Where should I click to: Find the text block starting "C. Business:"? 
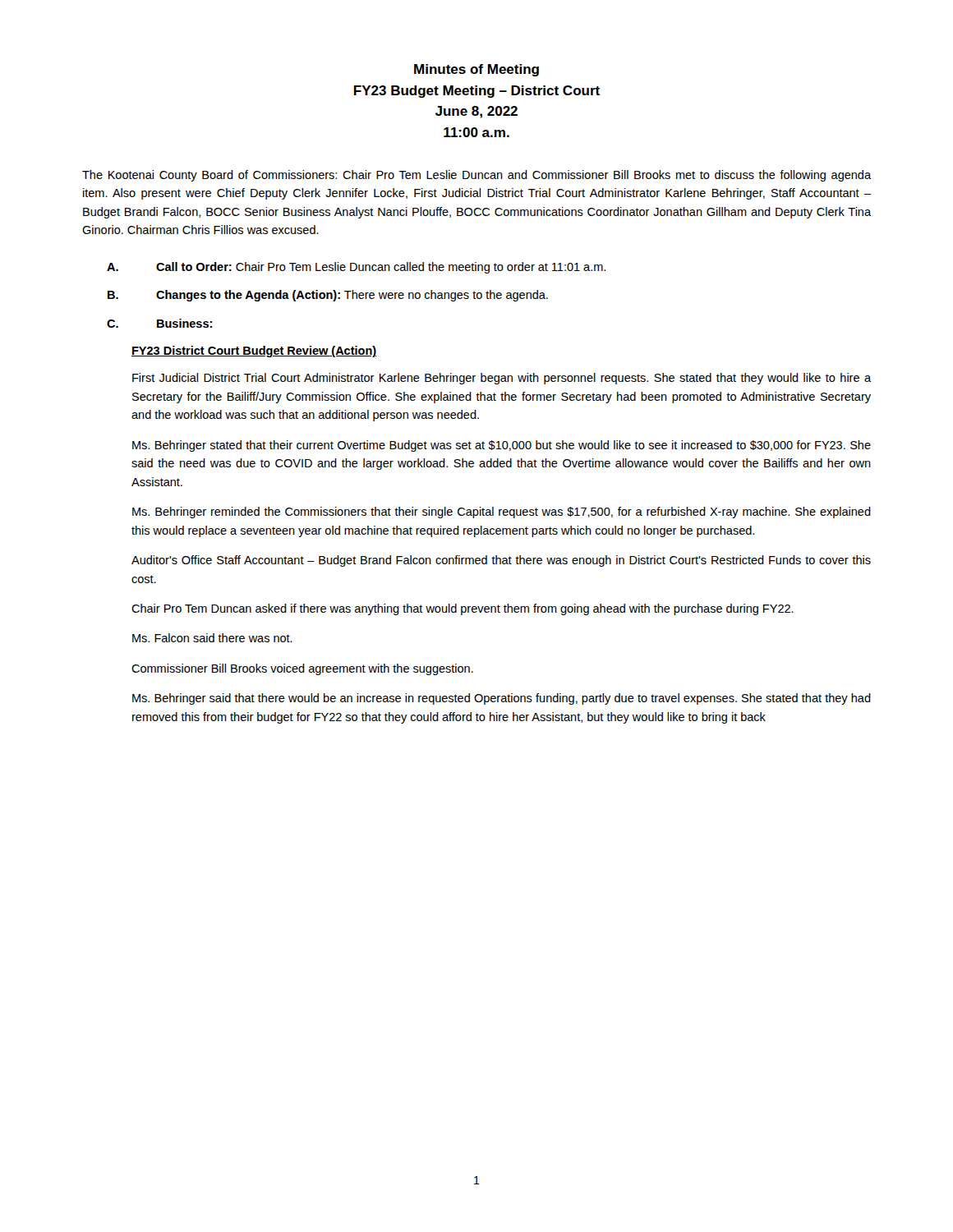click(148, 324)
